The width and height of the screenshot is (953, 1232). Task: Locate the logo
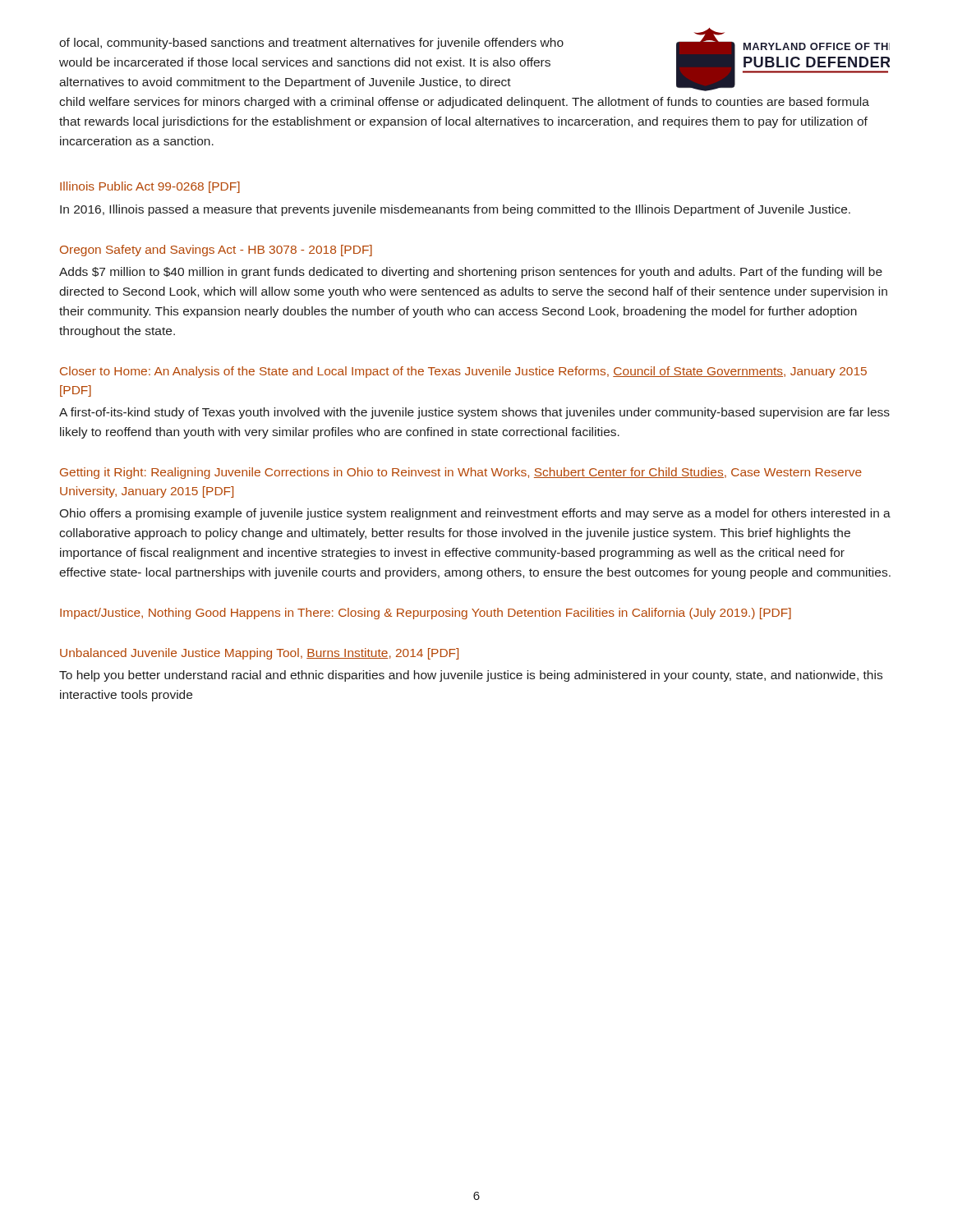click(783, 62)
